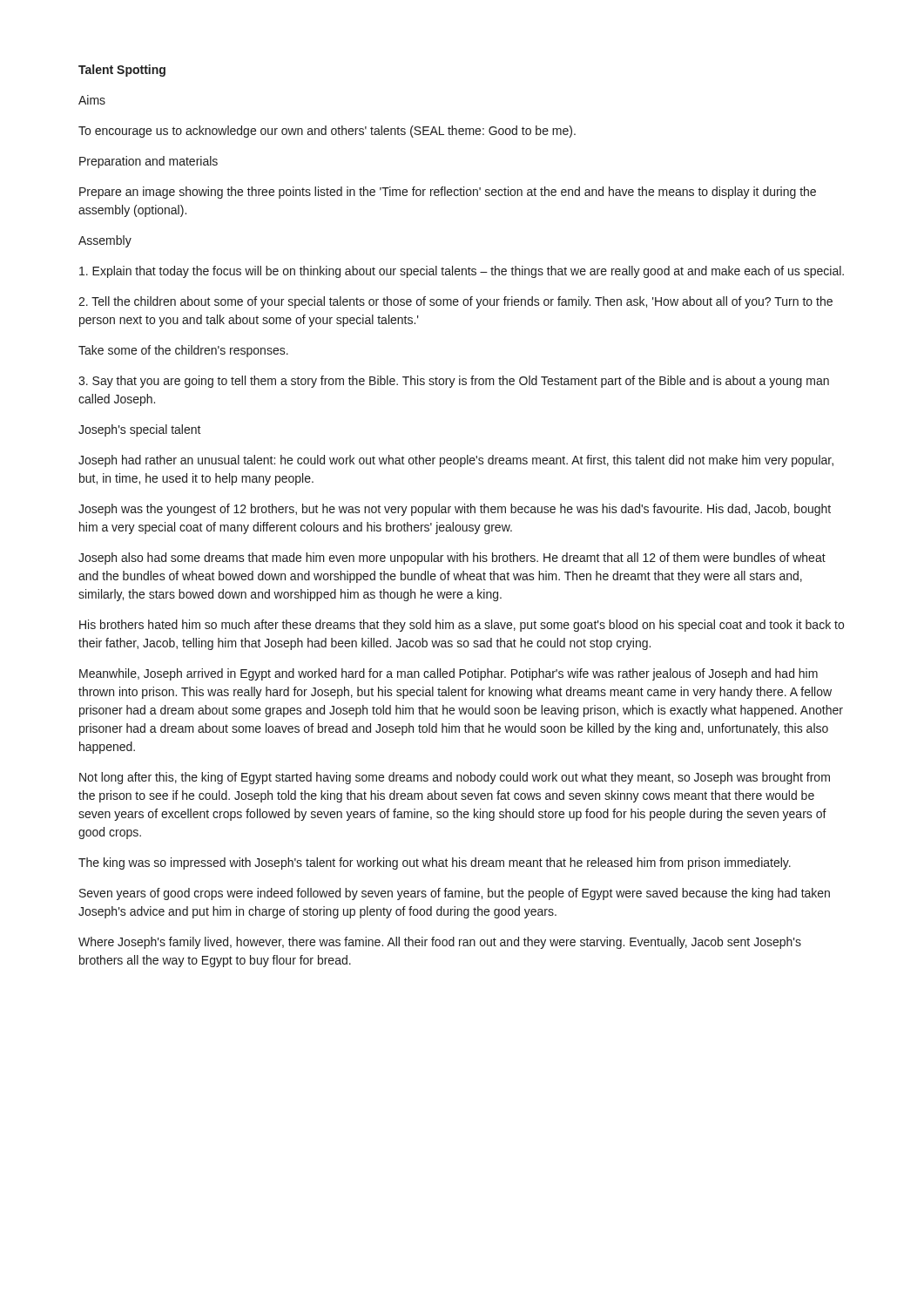Find the text block that says "His brothers hated him so much after these"
This screenshot has width=924, height=1307.
462,634
